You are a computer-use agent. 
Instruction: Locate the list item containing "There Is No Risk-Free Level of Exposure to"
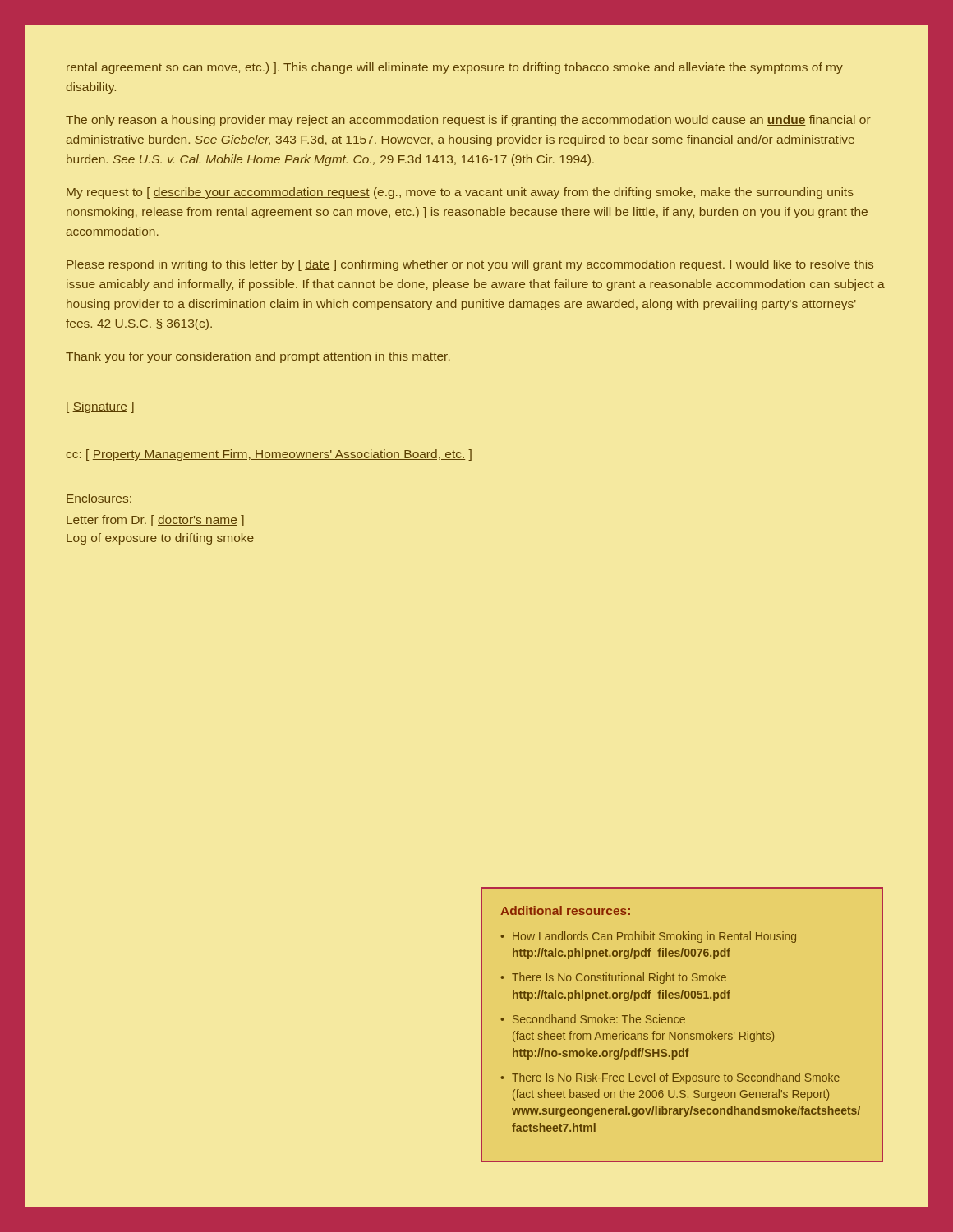(688, 1103)
